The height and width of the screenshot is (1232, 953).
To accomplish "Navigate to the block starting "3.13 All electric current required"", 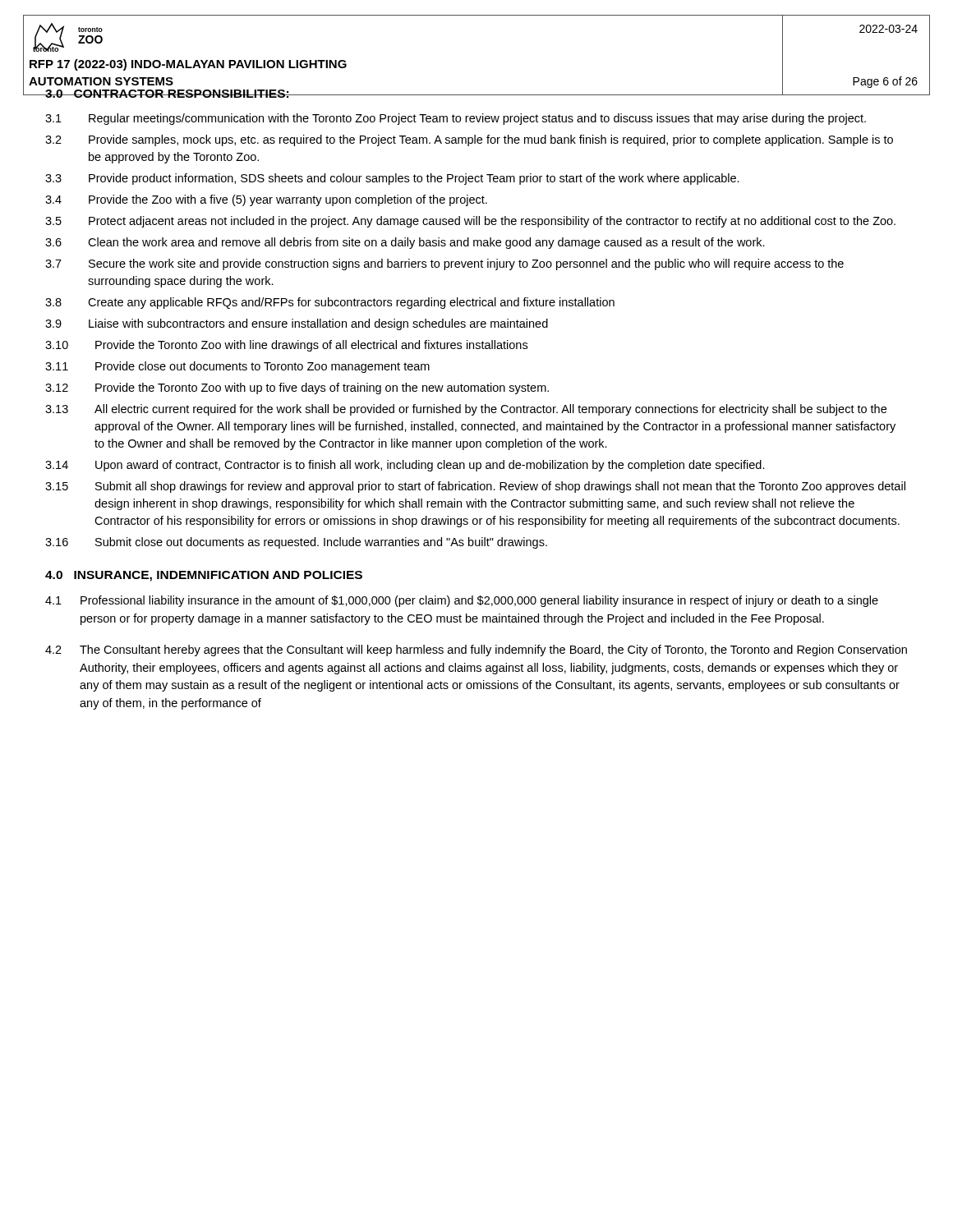I will pyautogui.click(x=476, y=427).
